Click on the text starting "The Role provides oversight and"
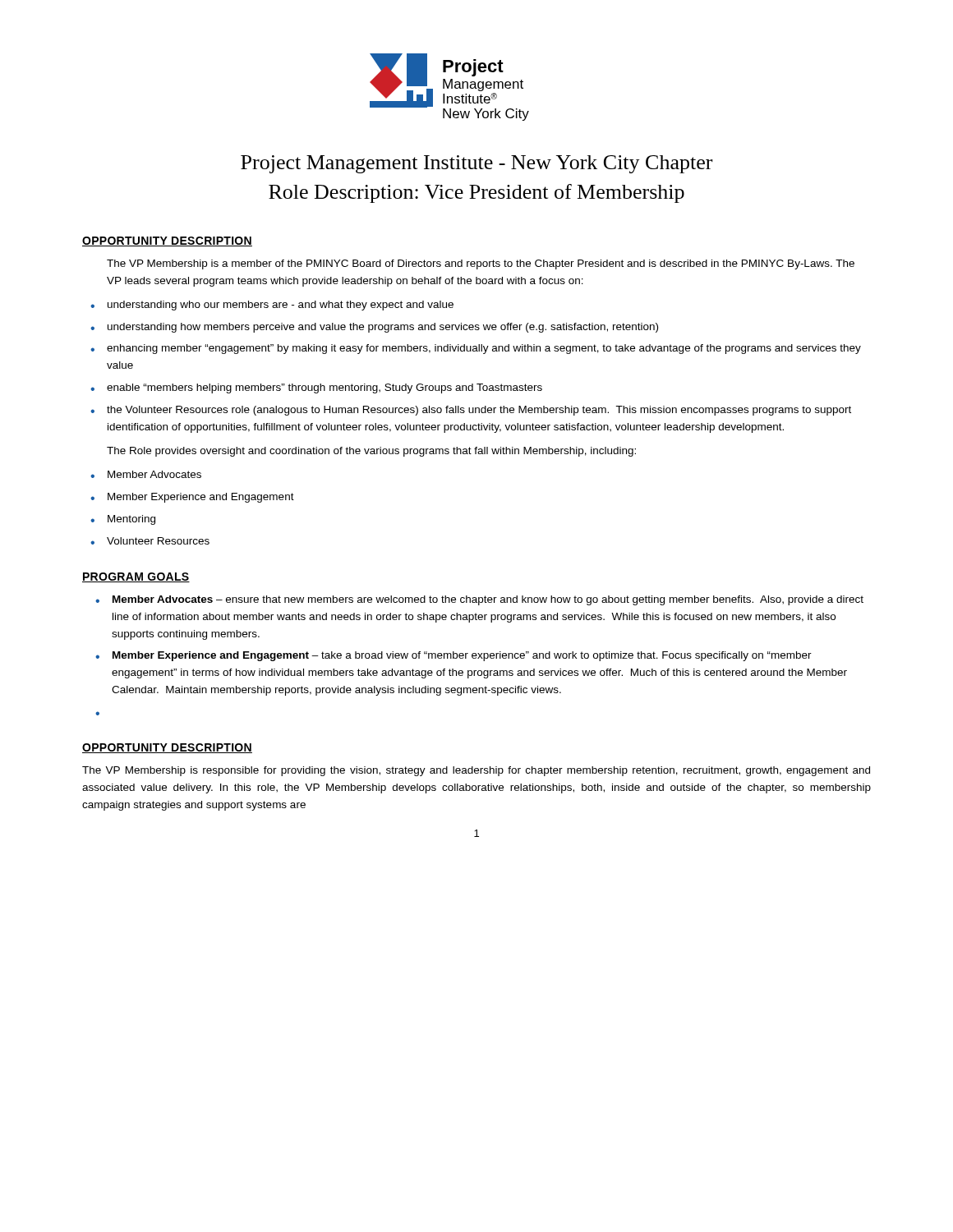 click(372, 451)
